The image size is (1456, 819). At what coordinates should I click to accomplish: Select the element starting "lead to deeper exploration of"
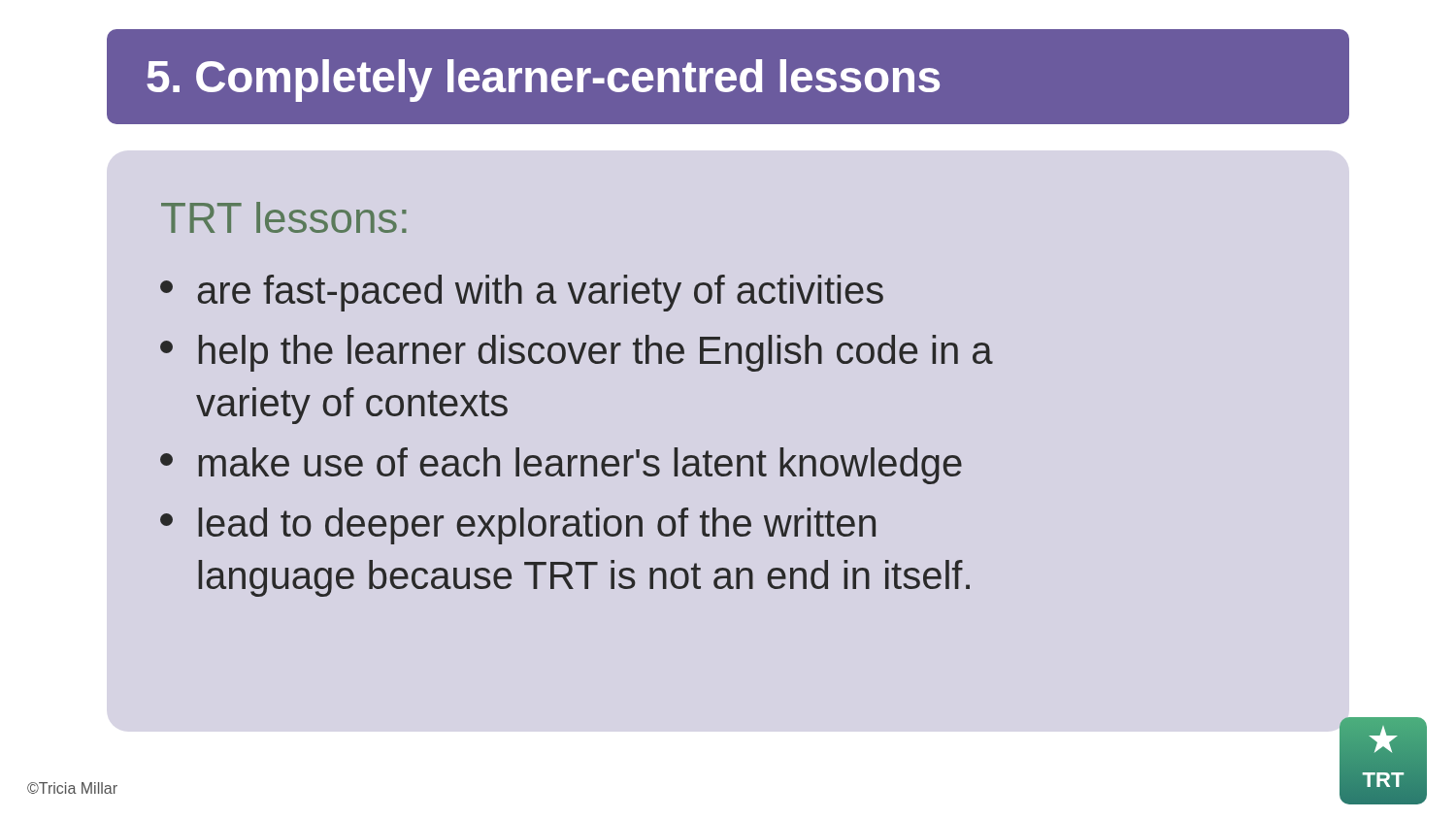(567, 549)
